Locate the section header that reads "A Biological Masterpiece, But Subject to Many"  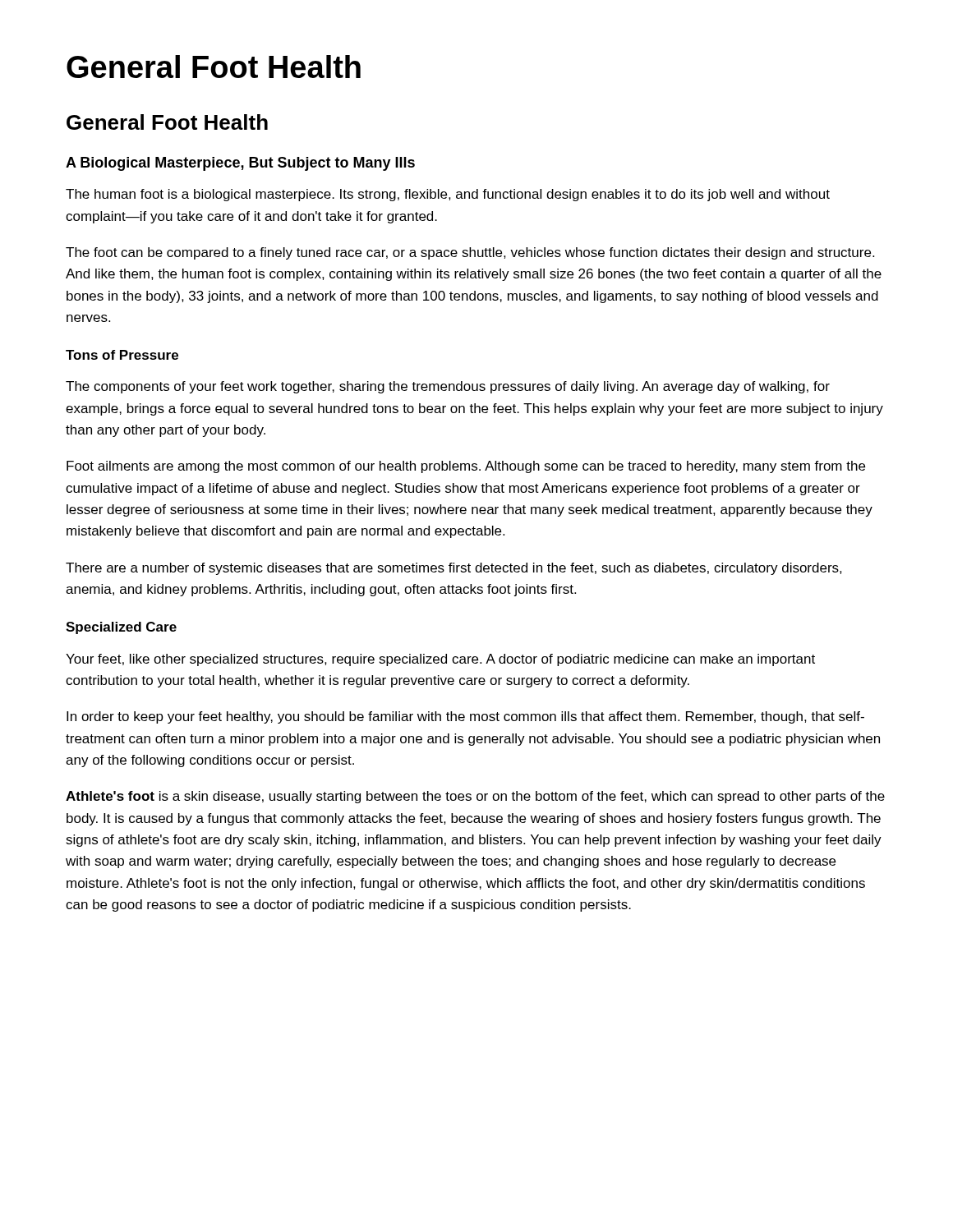[x=240, y=162]
